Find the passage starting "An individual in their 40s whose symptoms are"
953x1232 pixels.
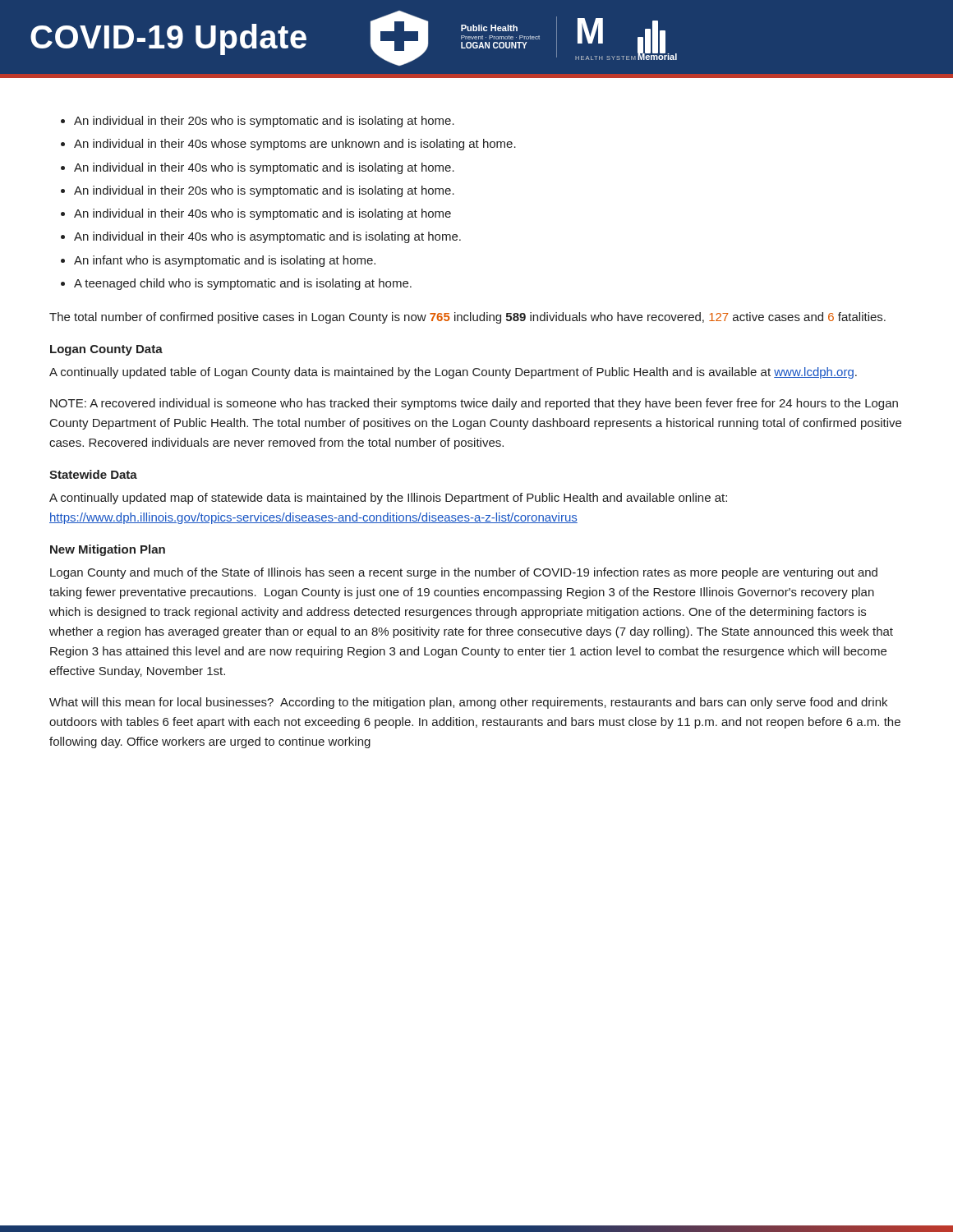[295, 144]
